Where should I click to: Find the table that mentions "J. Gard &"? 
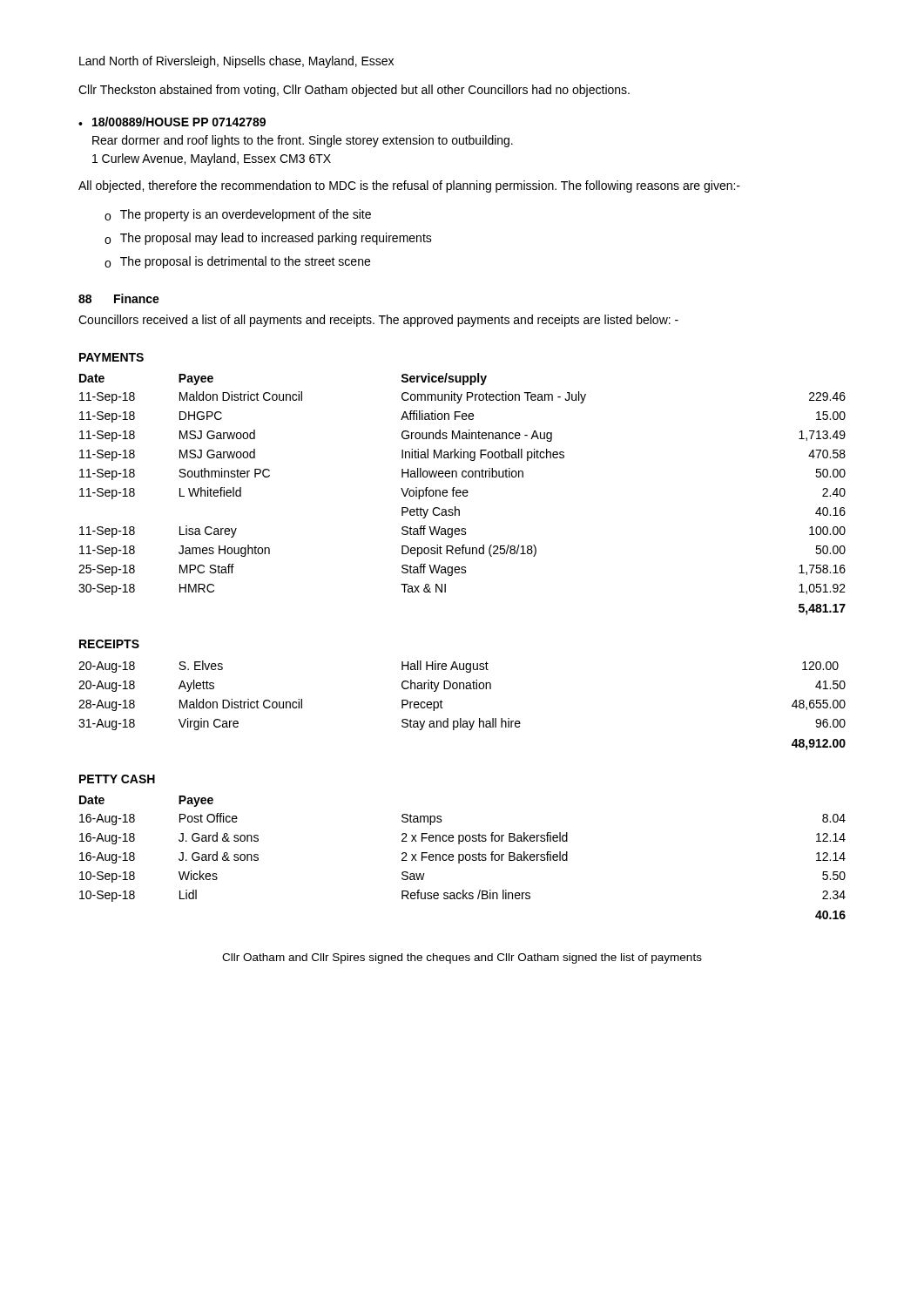(x=462, y=858)
